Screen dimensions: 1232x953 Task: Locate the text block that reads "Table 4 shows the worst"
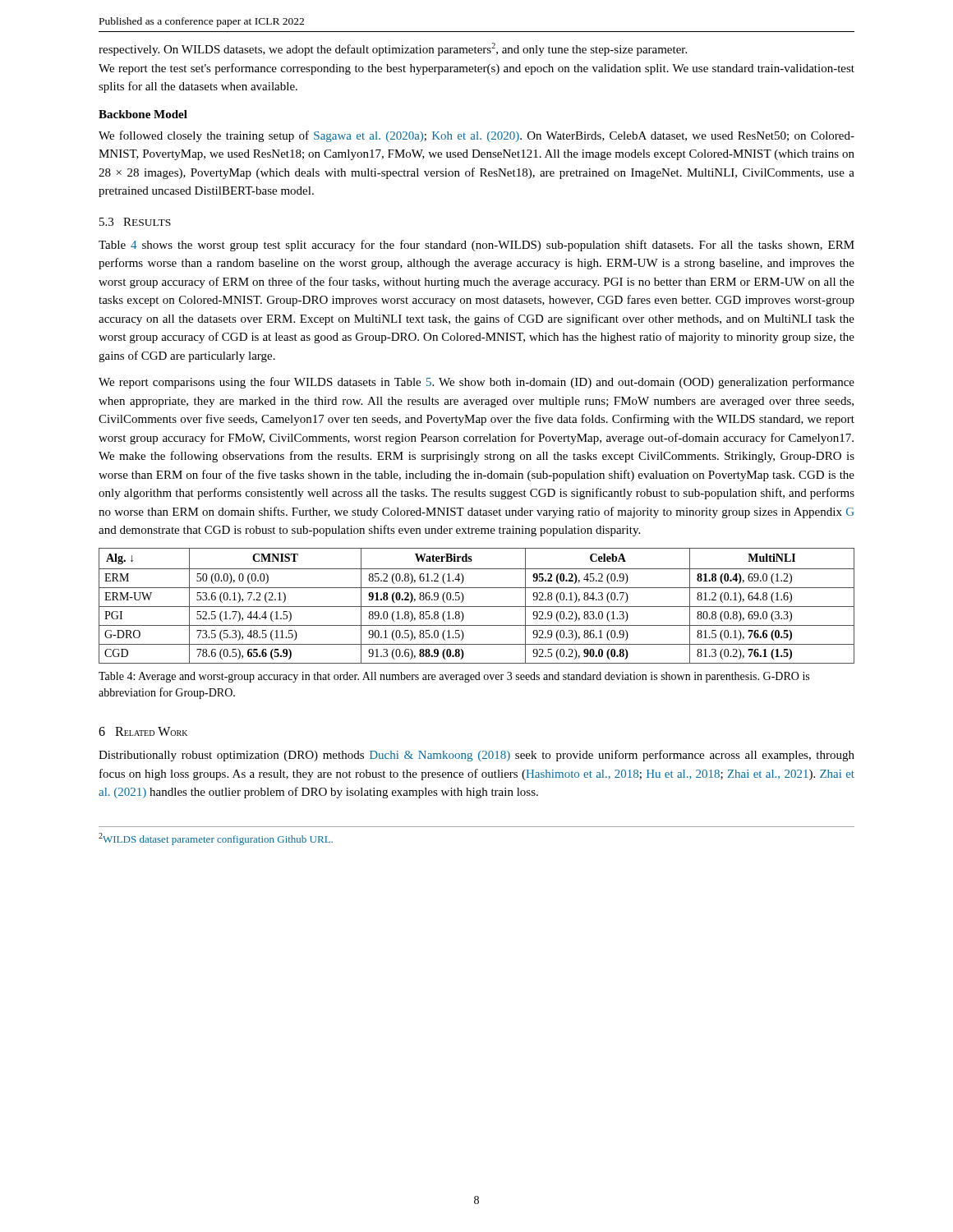[476, 300]
